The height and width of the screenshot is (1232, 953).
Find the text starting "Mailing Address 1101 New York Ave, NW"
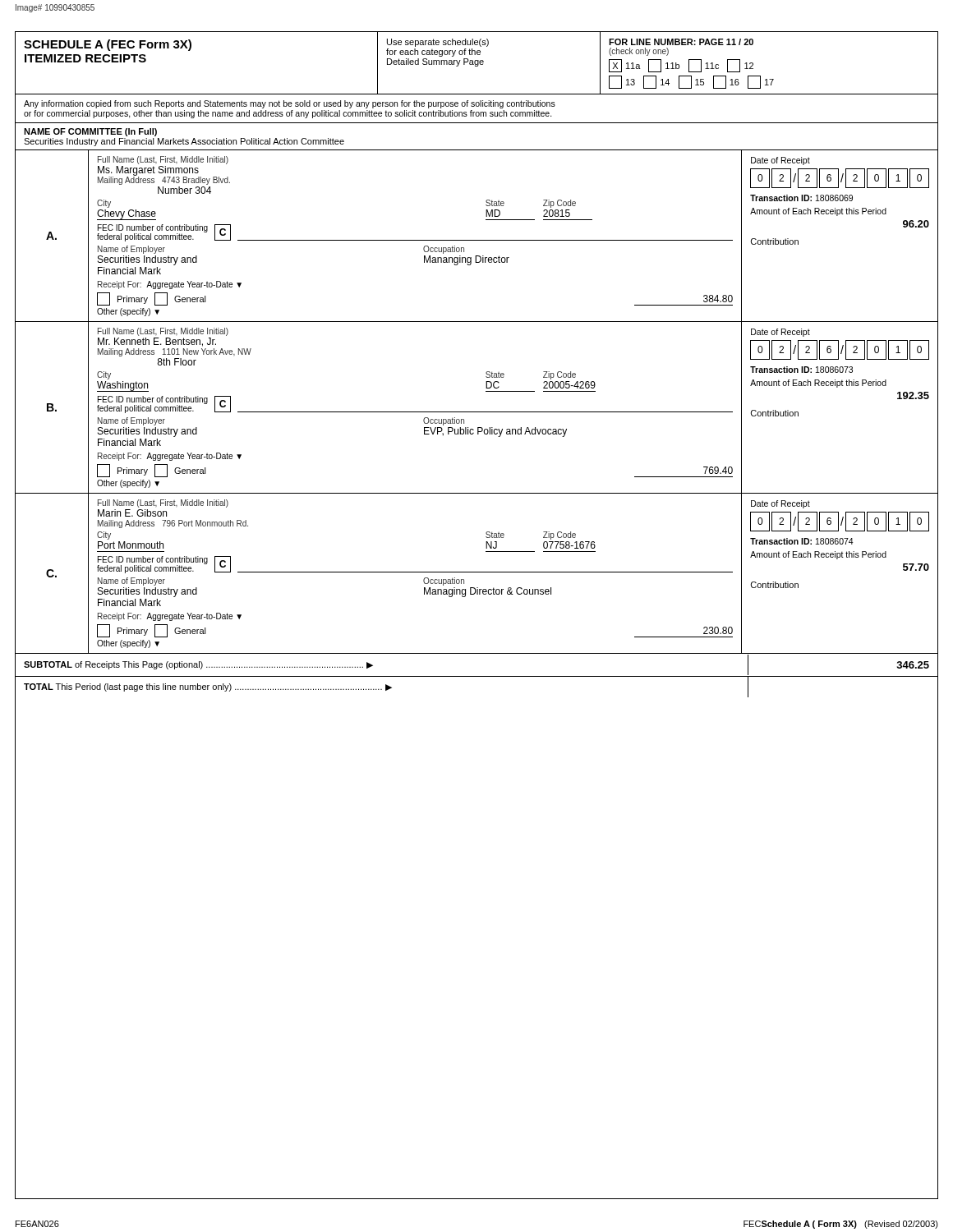[174, 352]
